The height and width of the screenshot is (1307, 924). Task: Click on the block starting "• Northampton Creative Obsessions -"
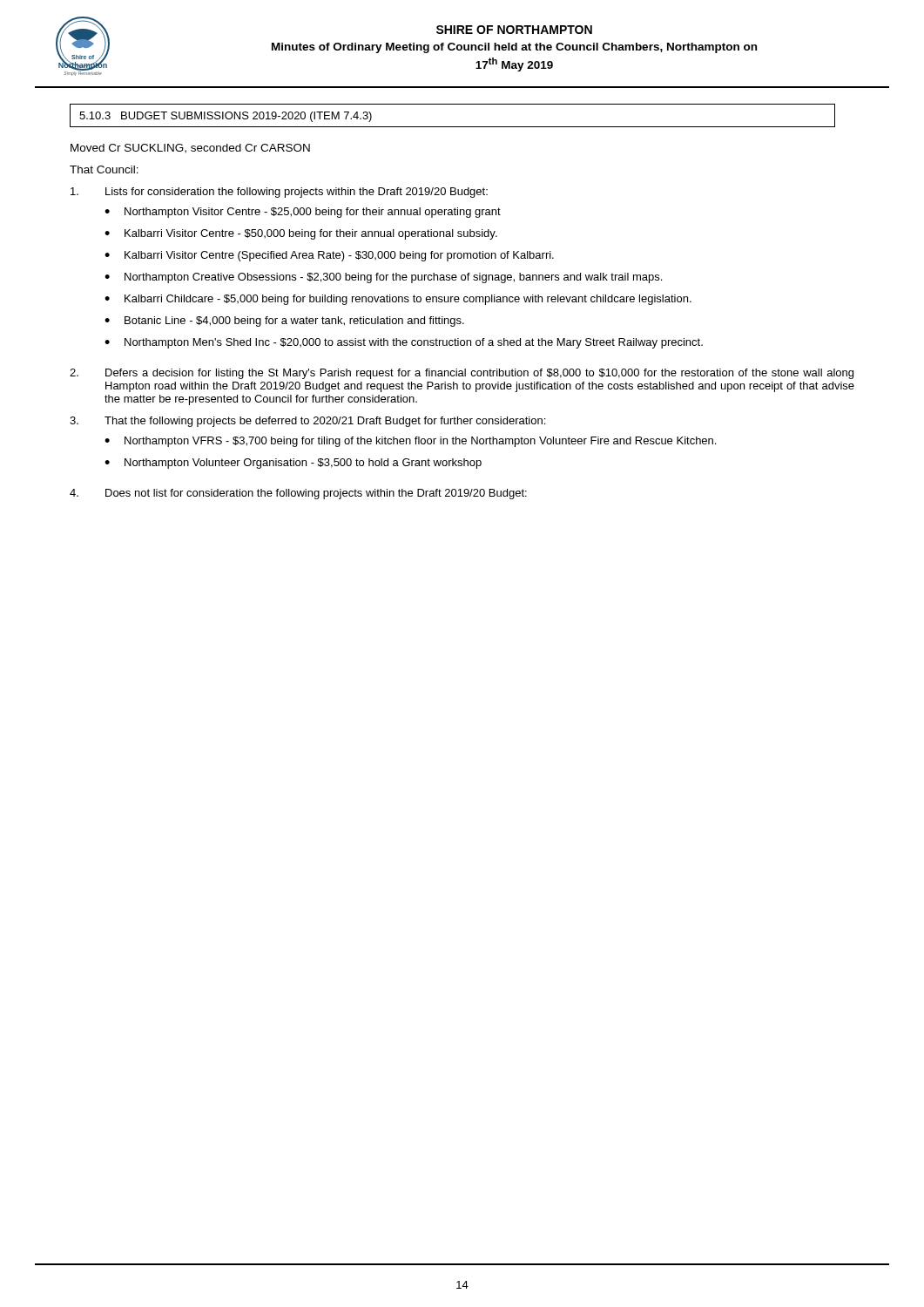(479, 278)
